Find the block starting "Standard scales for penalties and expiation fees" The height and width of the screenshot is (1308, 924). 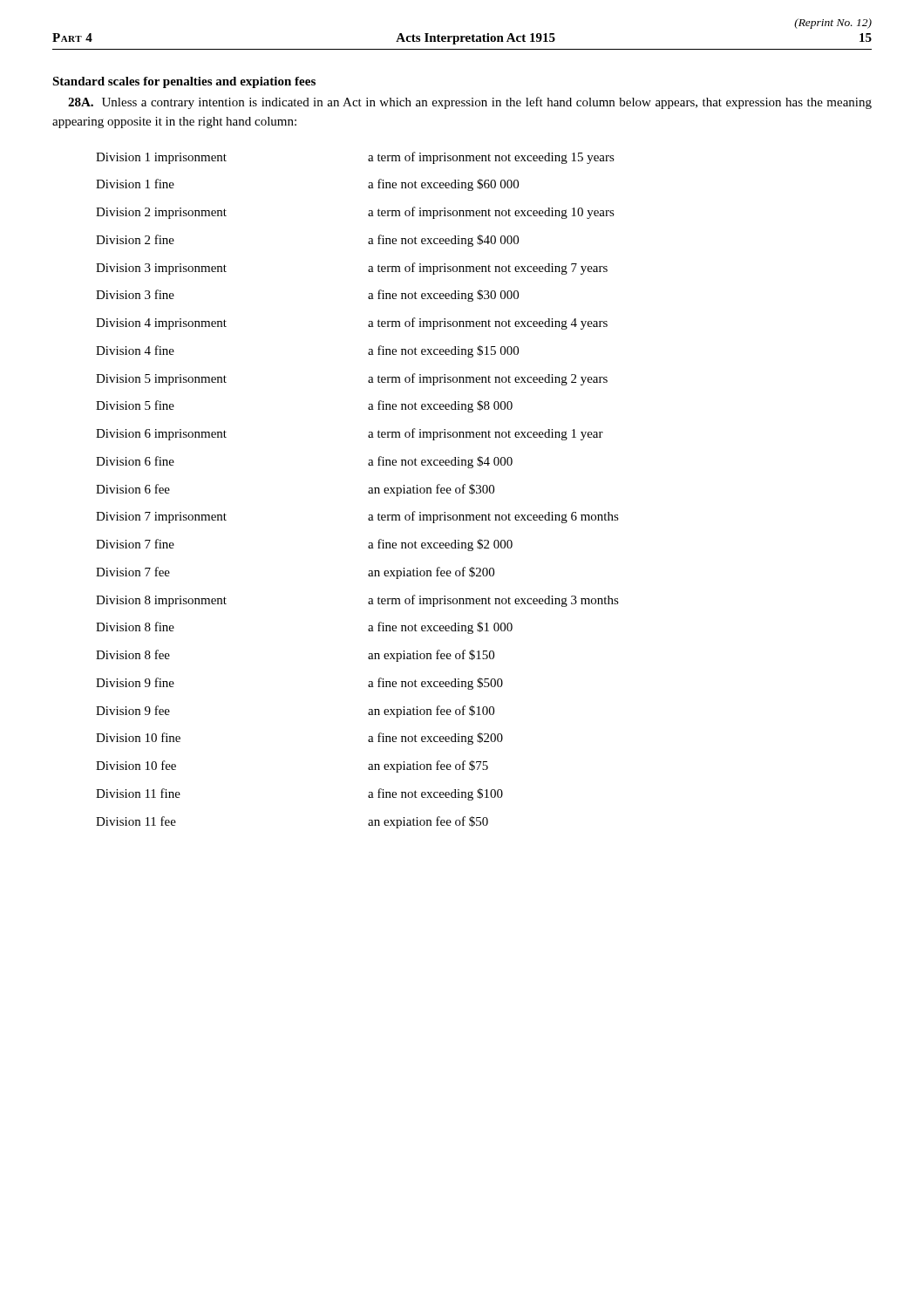[184, 81]
